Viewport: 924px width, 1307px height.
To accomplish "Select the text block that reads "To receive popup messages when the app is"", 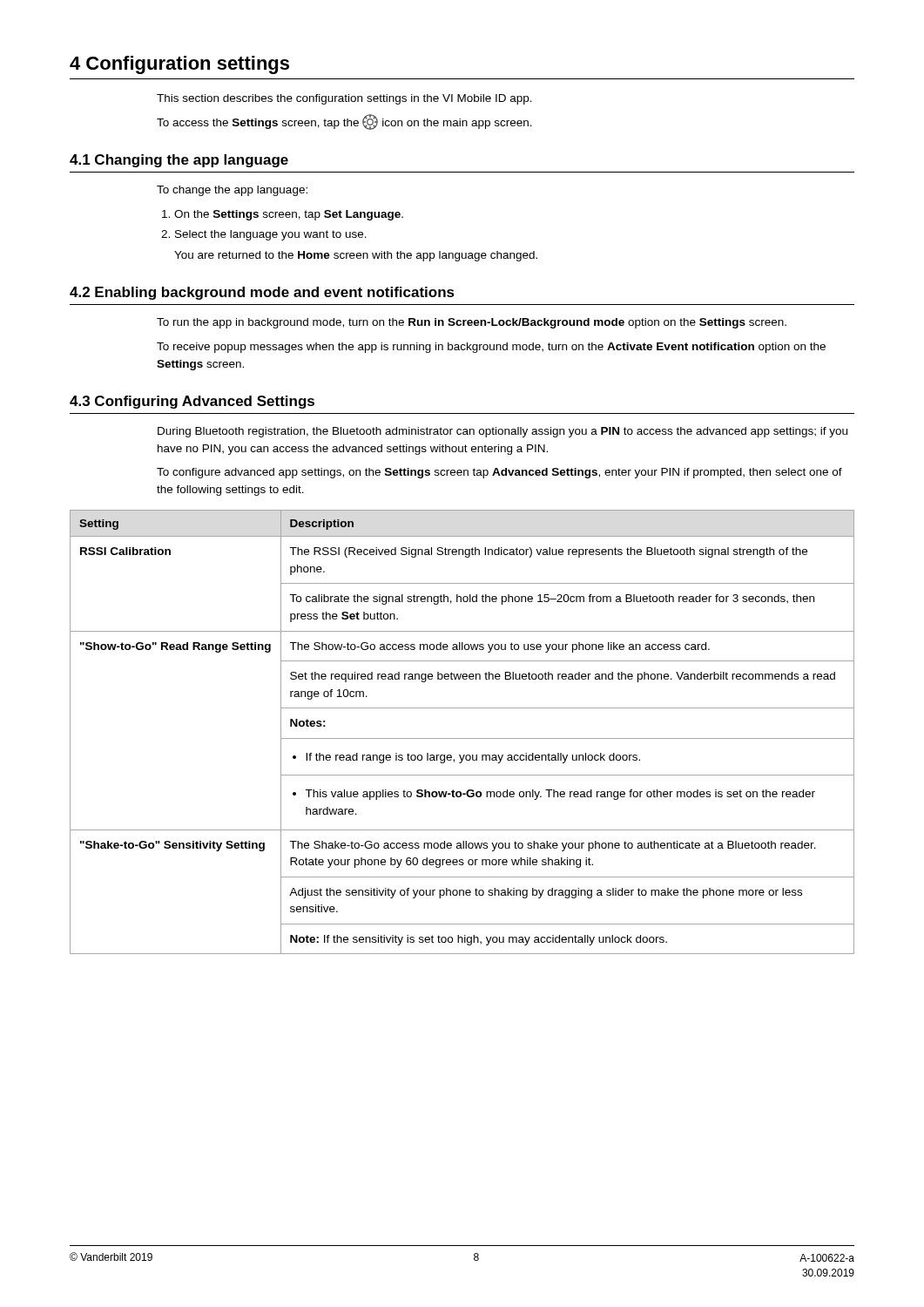I will (x=491, y=355).
